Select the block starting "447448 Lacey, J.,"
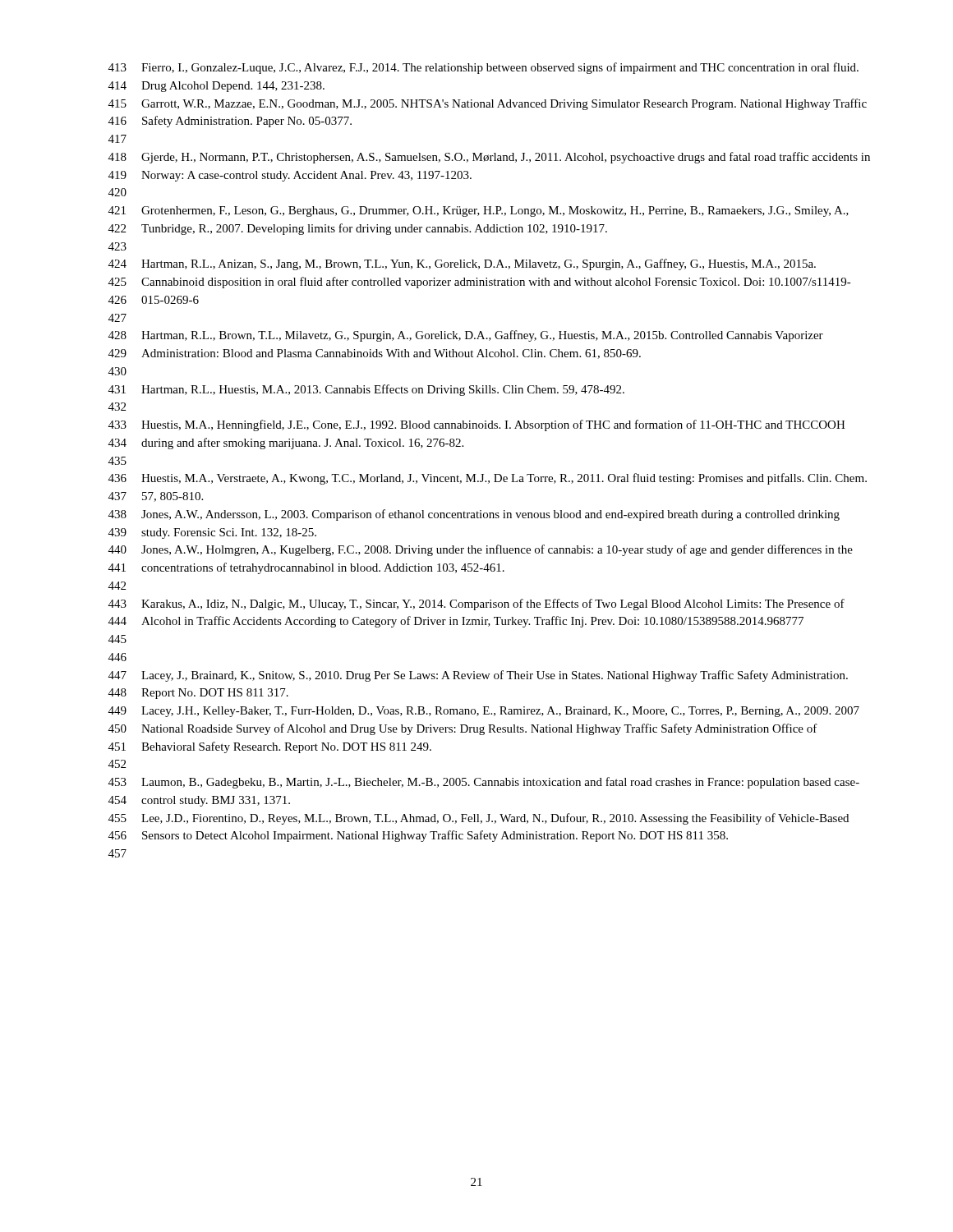 476,684
